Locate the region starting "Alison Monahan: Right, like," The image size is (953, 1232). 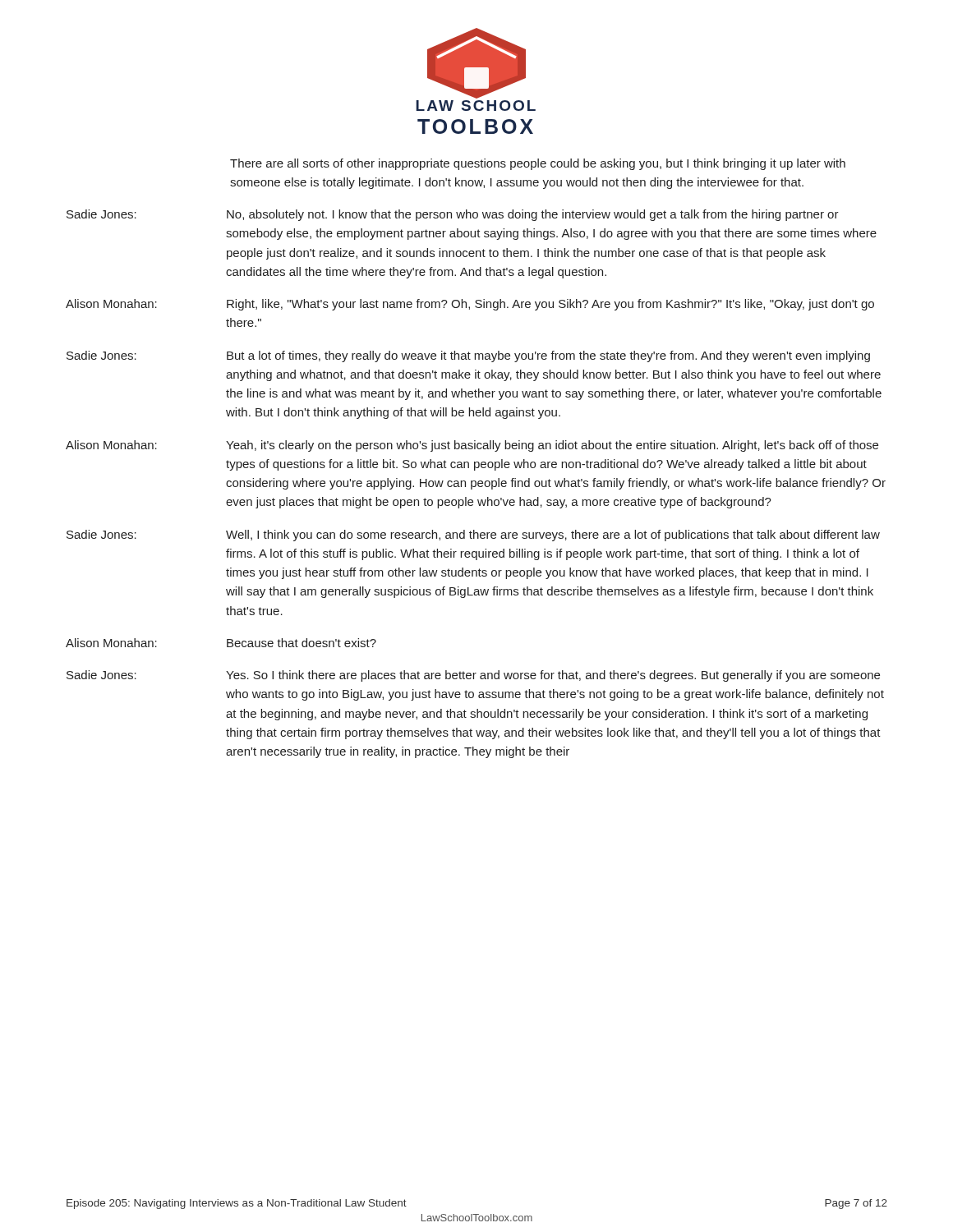click(x=476, y=313)
